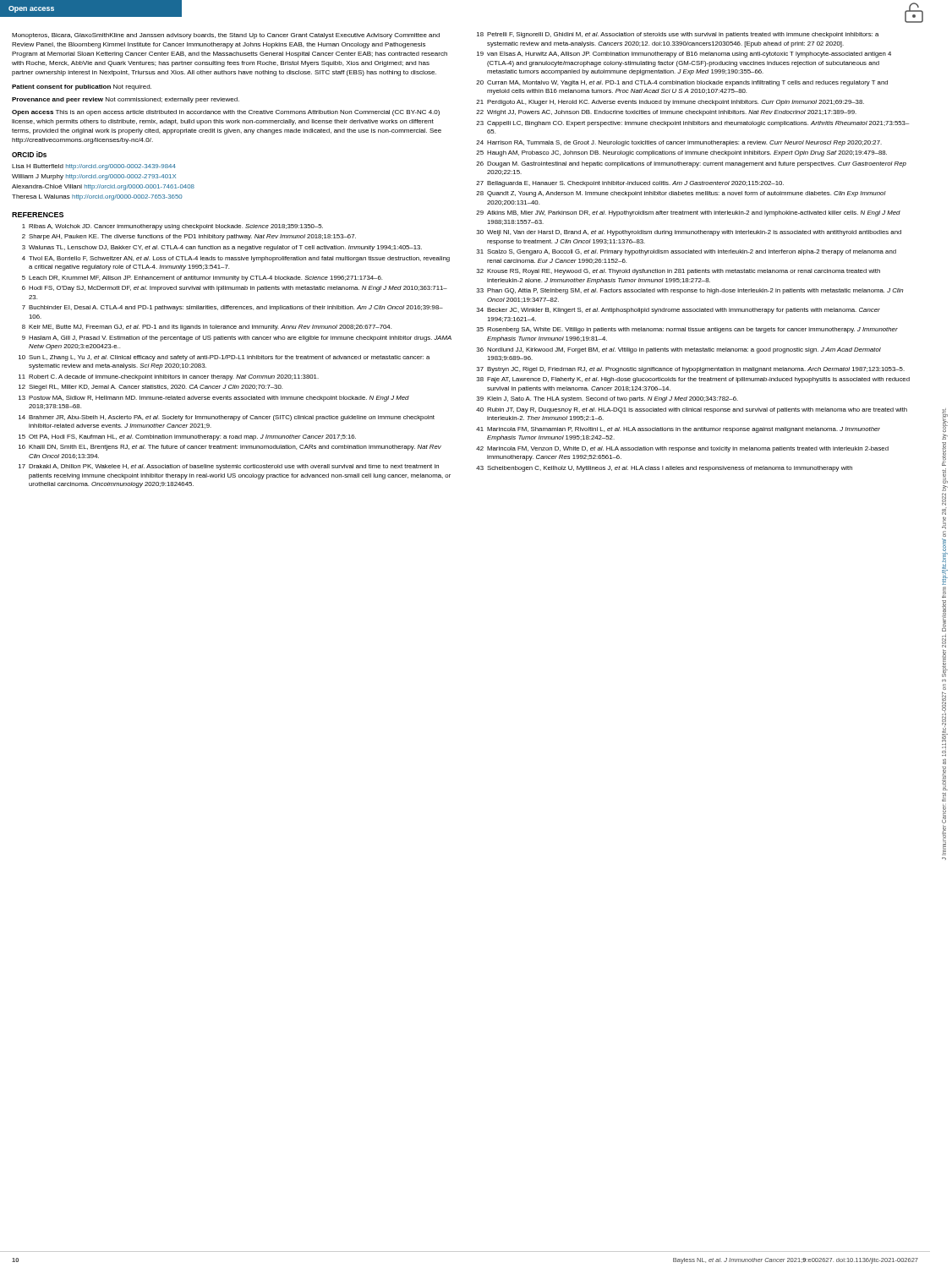The height and width of the screenshot is (1268, 952).
Task: Click on the list item with the text "36Nordlund JJ, Kirkwood JM, Forget BM,"
Action: (690, 354)
